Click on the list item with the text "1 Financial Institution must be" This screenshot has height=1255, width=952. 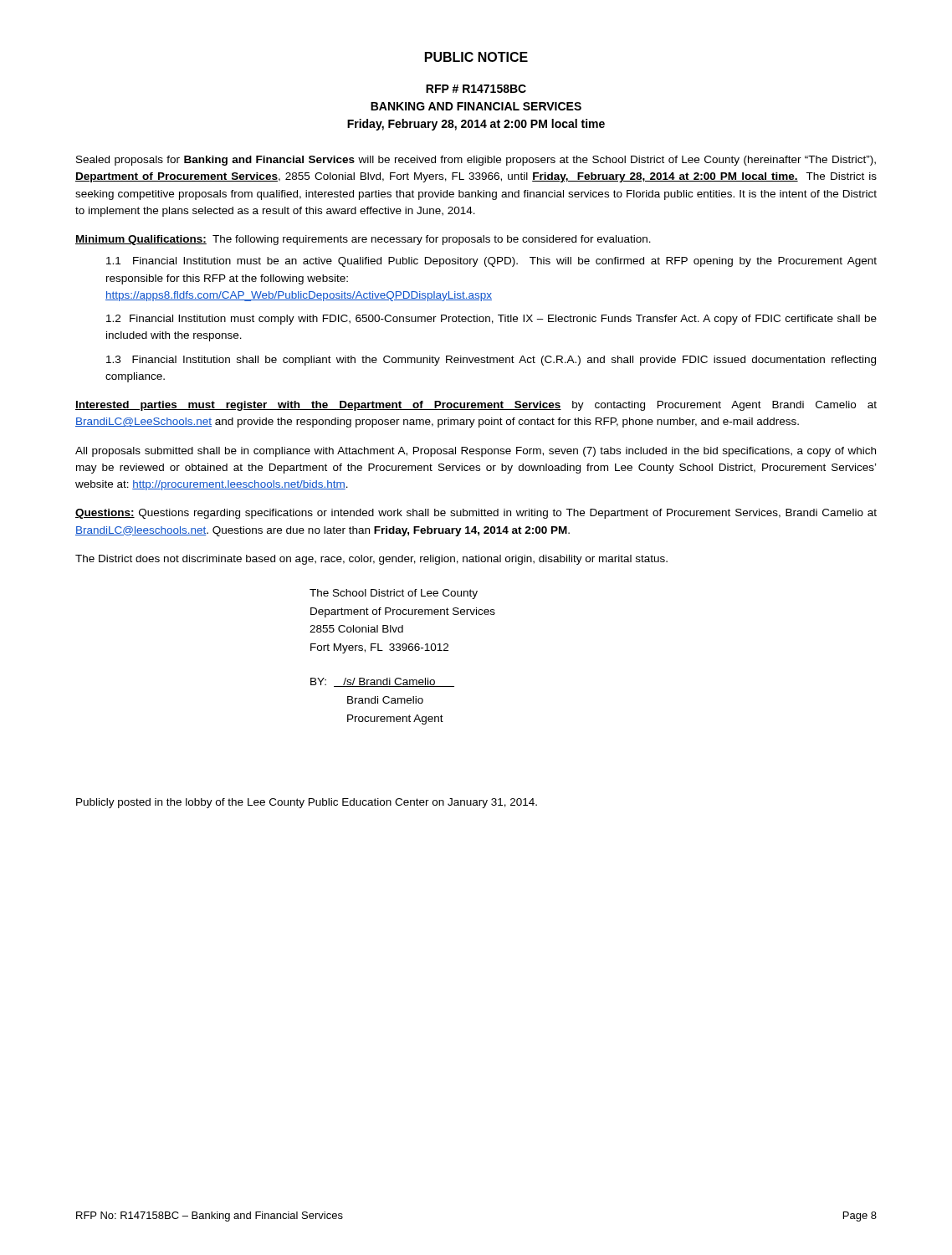pyautogui.click(x=491, y=278)
